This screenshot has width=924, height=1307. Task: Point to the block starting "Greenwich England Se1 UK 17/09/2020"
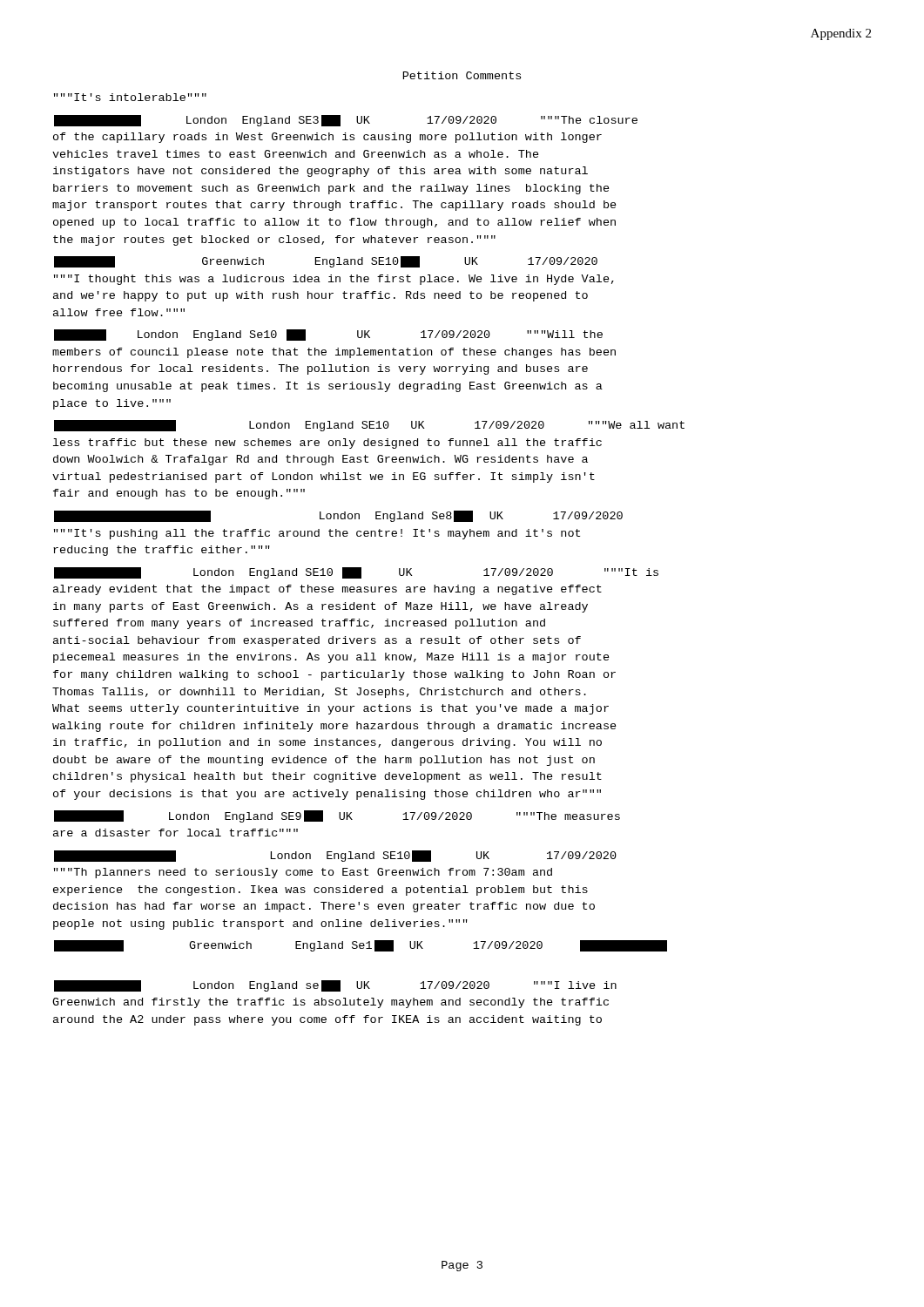(360, 955)
